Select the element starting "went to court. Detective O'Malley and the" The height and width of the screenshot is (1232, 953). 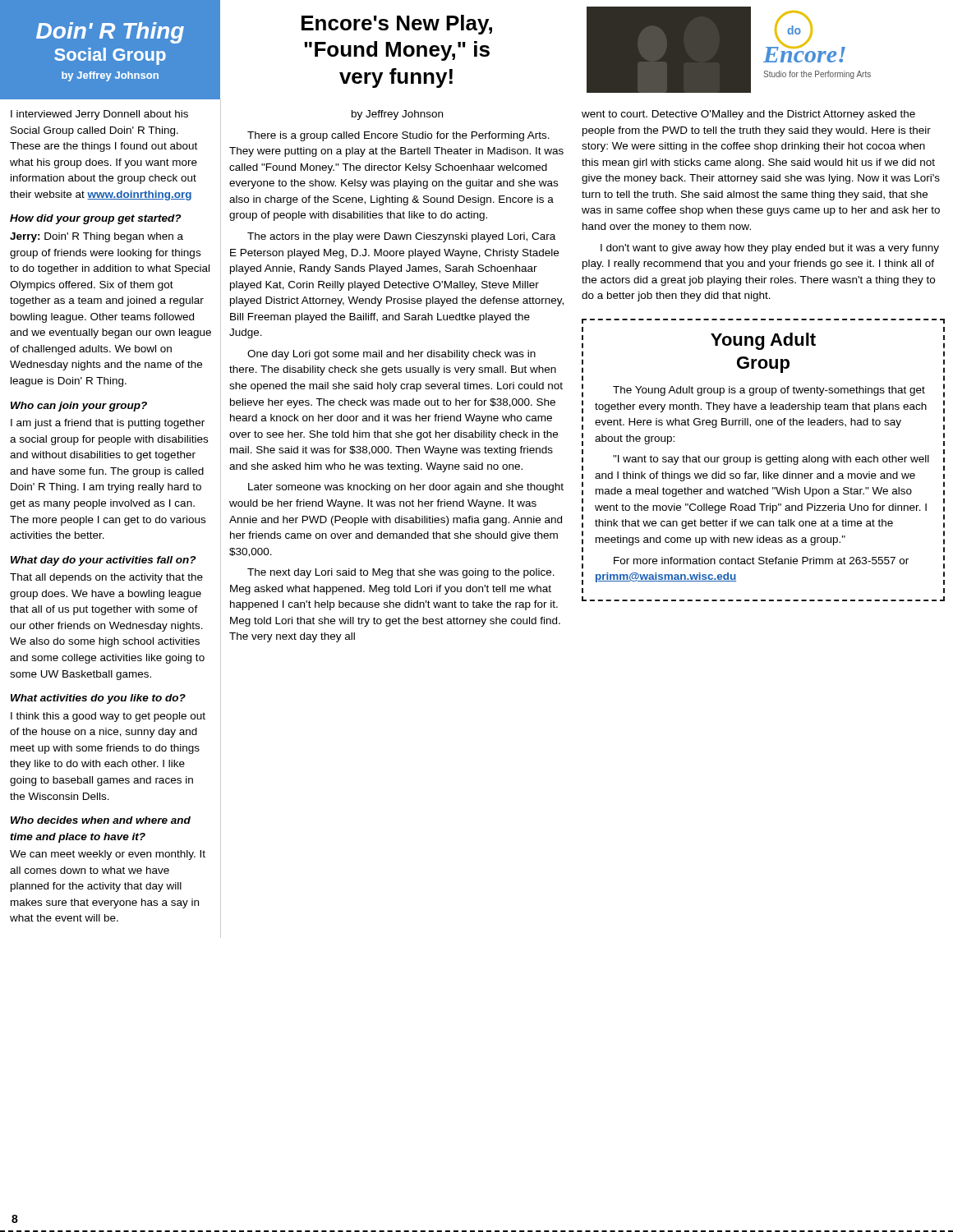click(763, 170)
